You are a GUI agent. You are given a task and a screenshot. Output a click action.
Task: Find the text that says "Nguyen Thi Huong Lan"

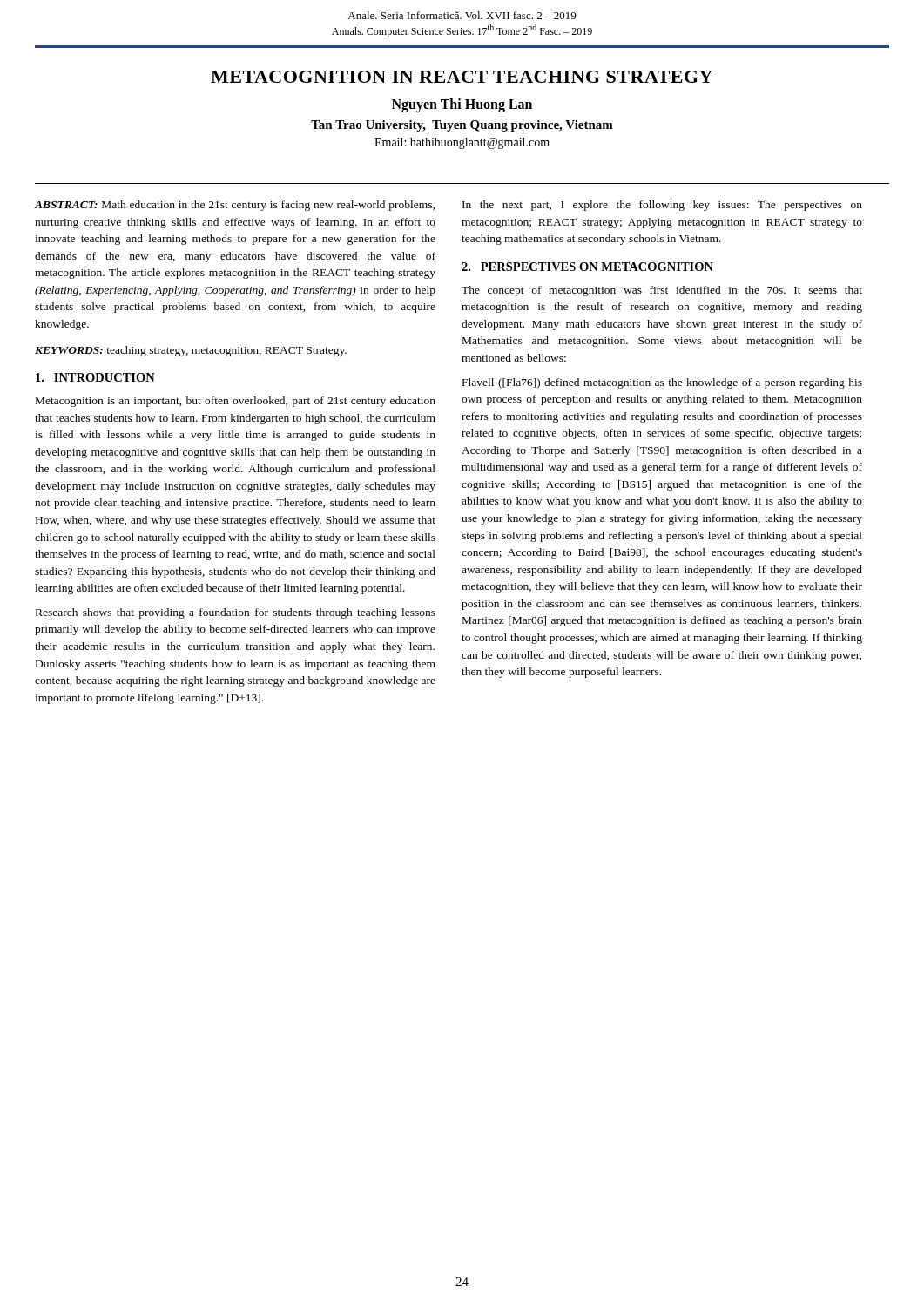pyautogui.click(x=462, y=104)
